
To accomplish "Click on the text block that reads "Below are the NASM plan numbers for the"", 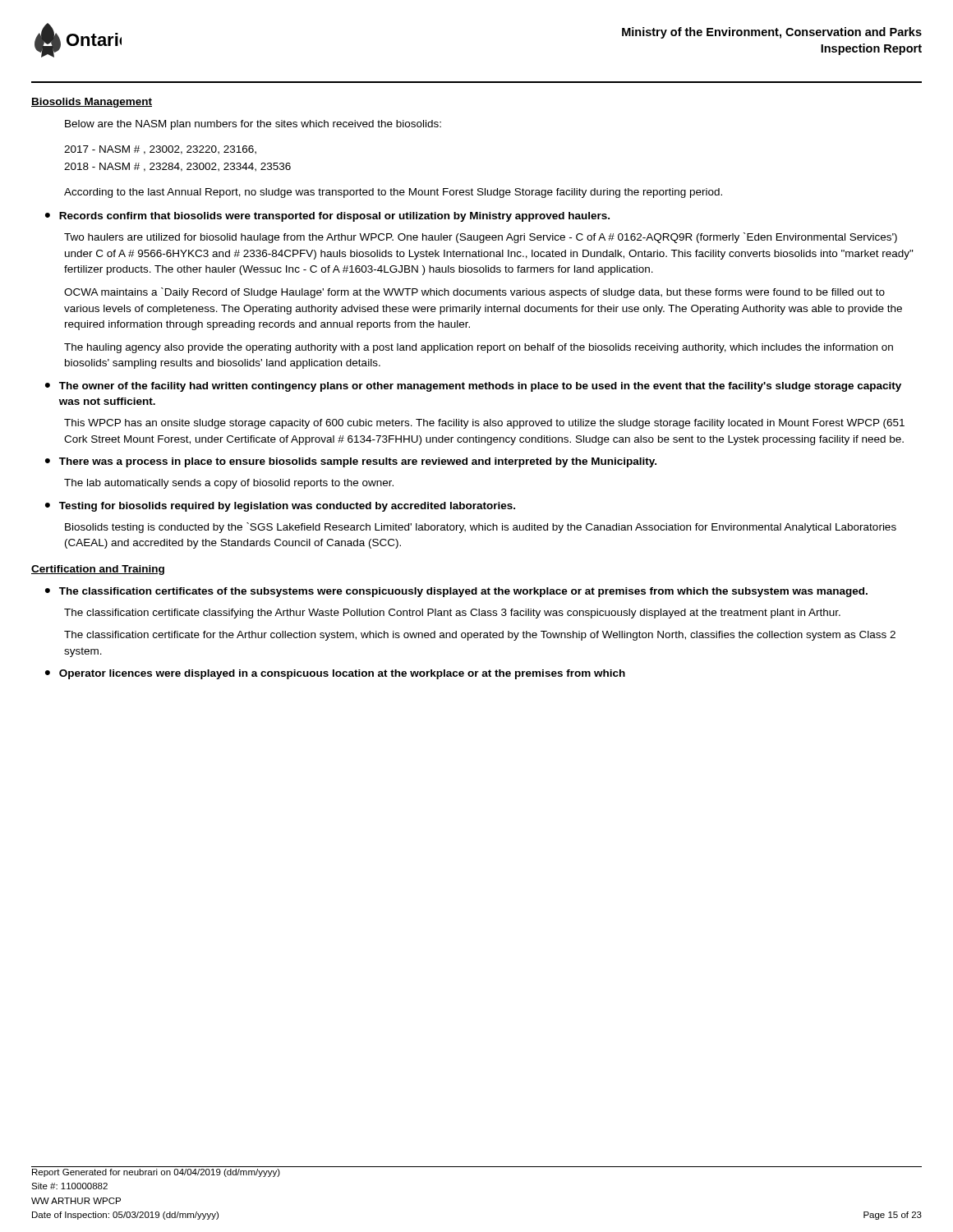I will (x=253, y=124).
